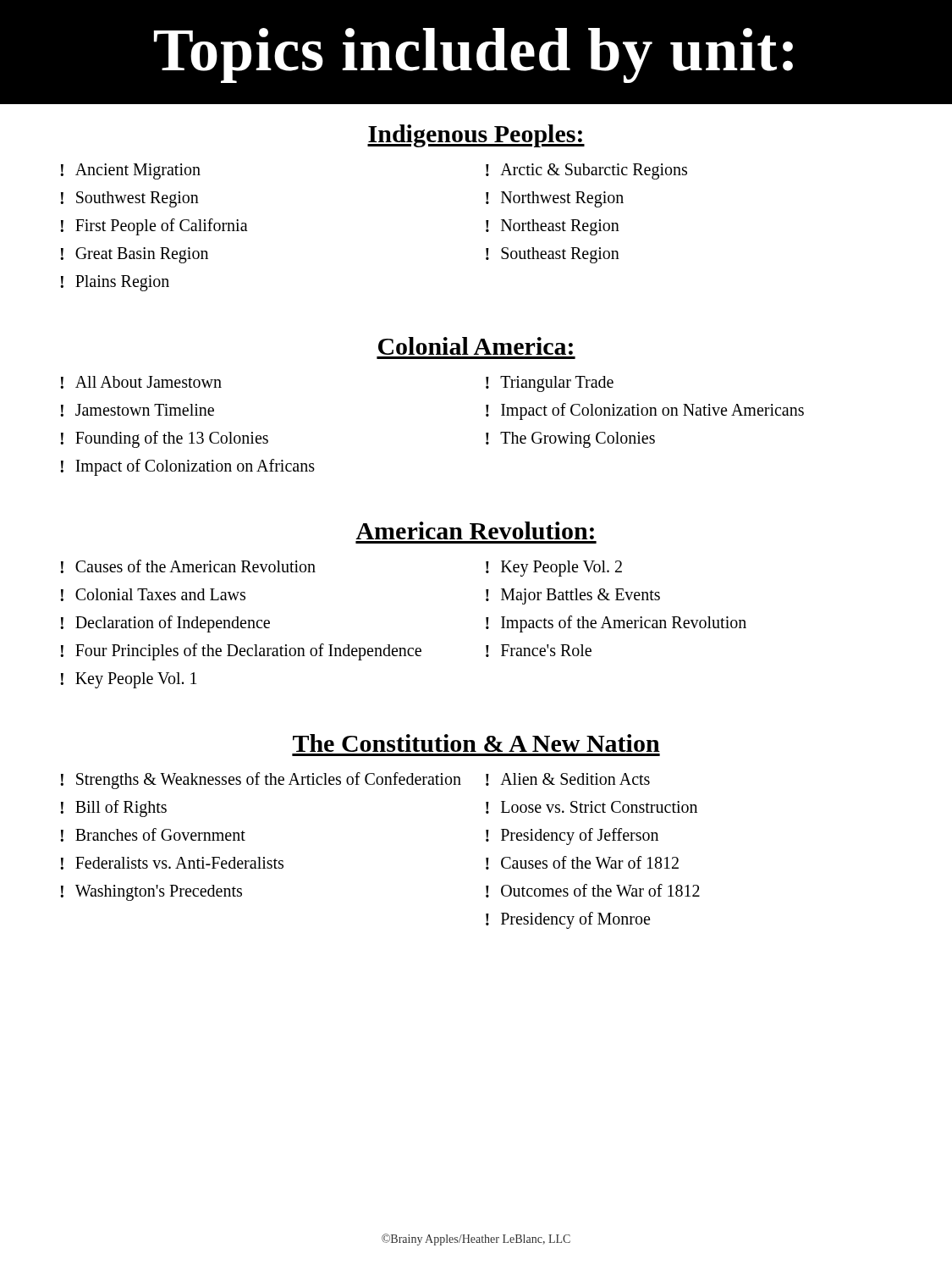Locate the list item containing "!Southwest Region"
This screenshot has width=952, height=1270.
129,198
